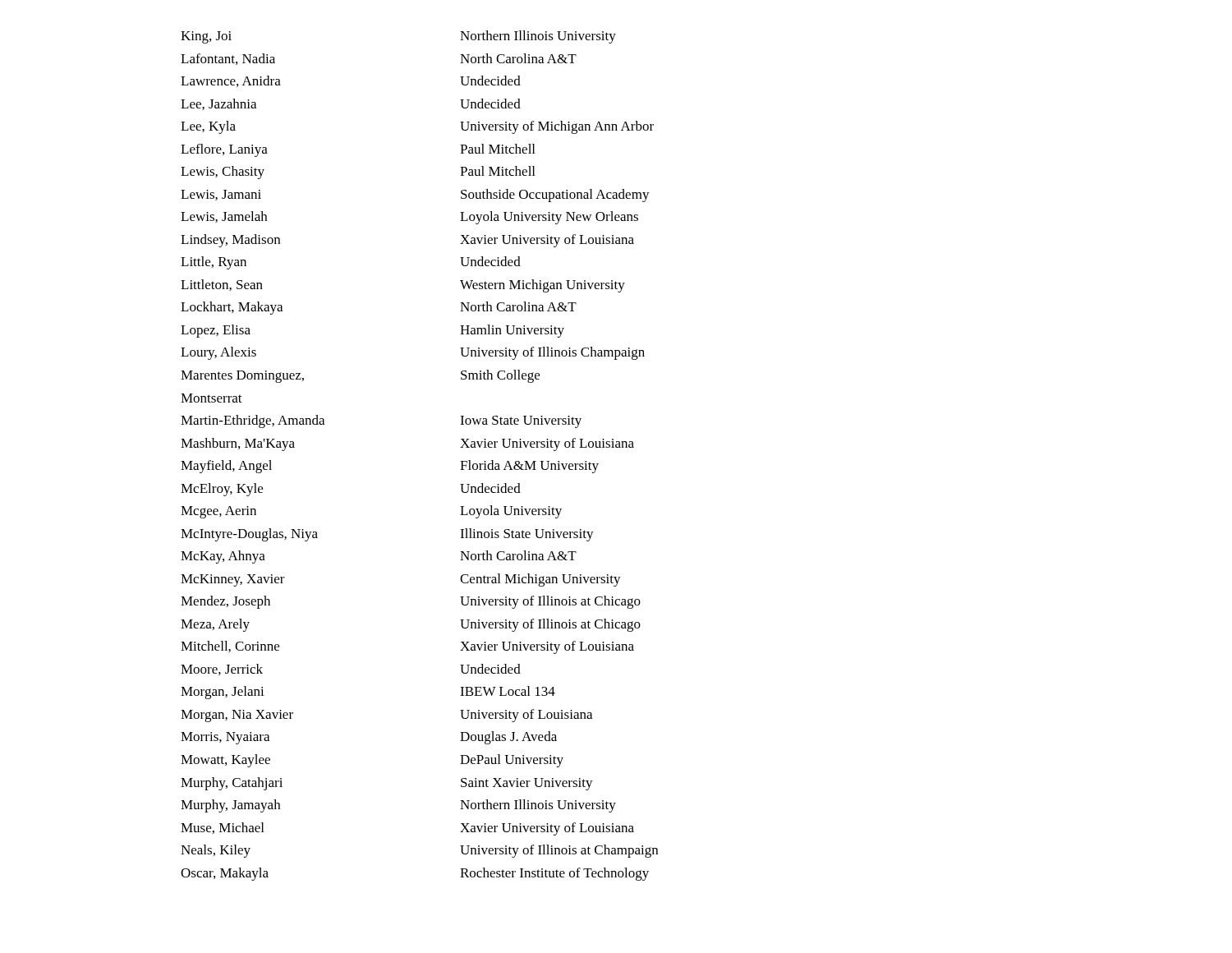Viewport: 1232px width, 953px height.
Task: Click on the passage starting "Mcgee, AerinLoyola University"
Action: 216,511
